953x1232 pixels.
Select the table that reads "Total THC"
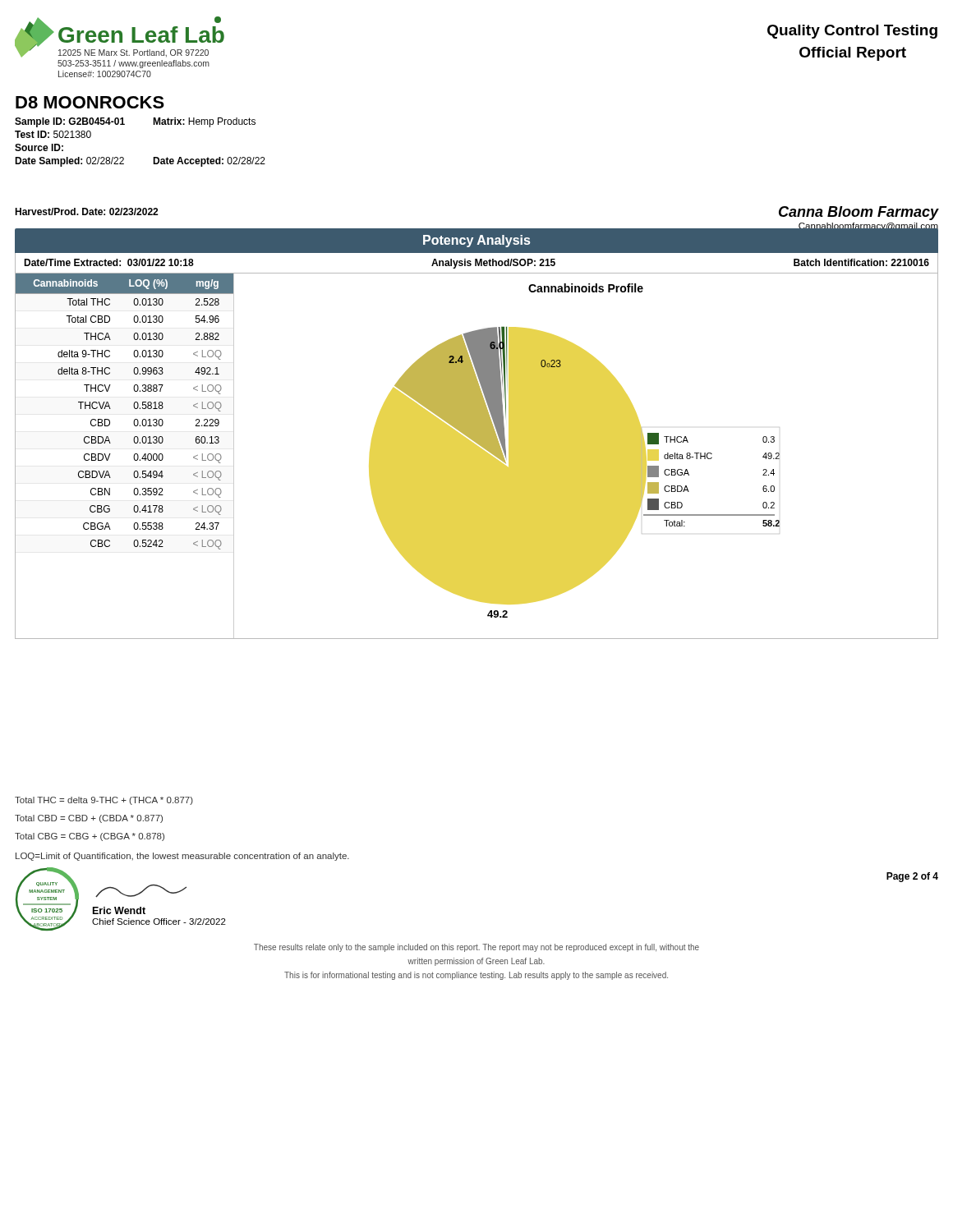125,456
